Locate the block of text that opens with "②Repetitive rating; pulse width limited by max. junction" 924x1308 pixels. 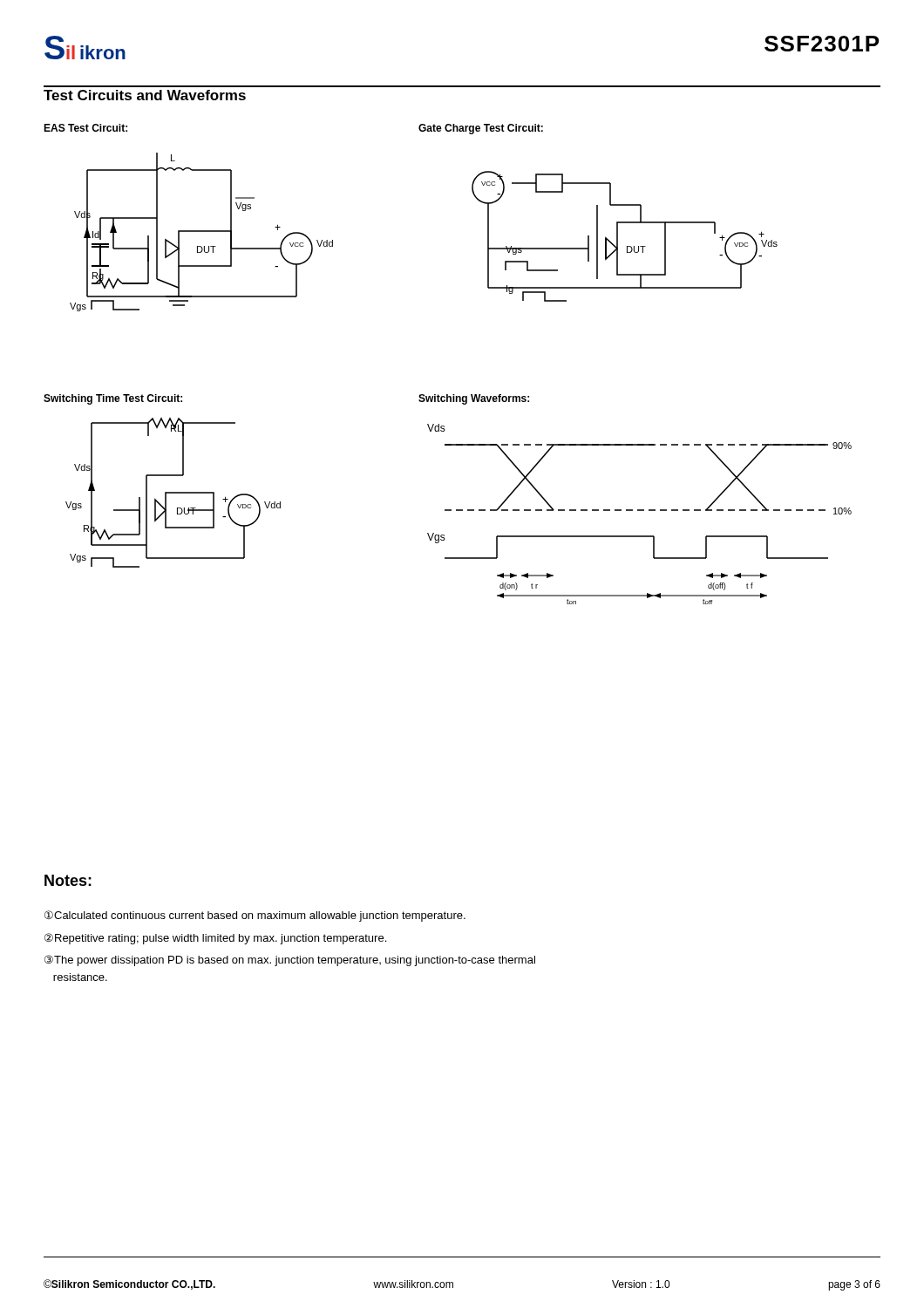coord(215,937)
